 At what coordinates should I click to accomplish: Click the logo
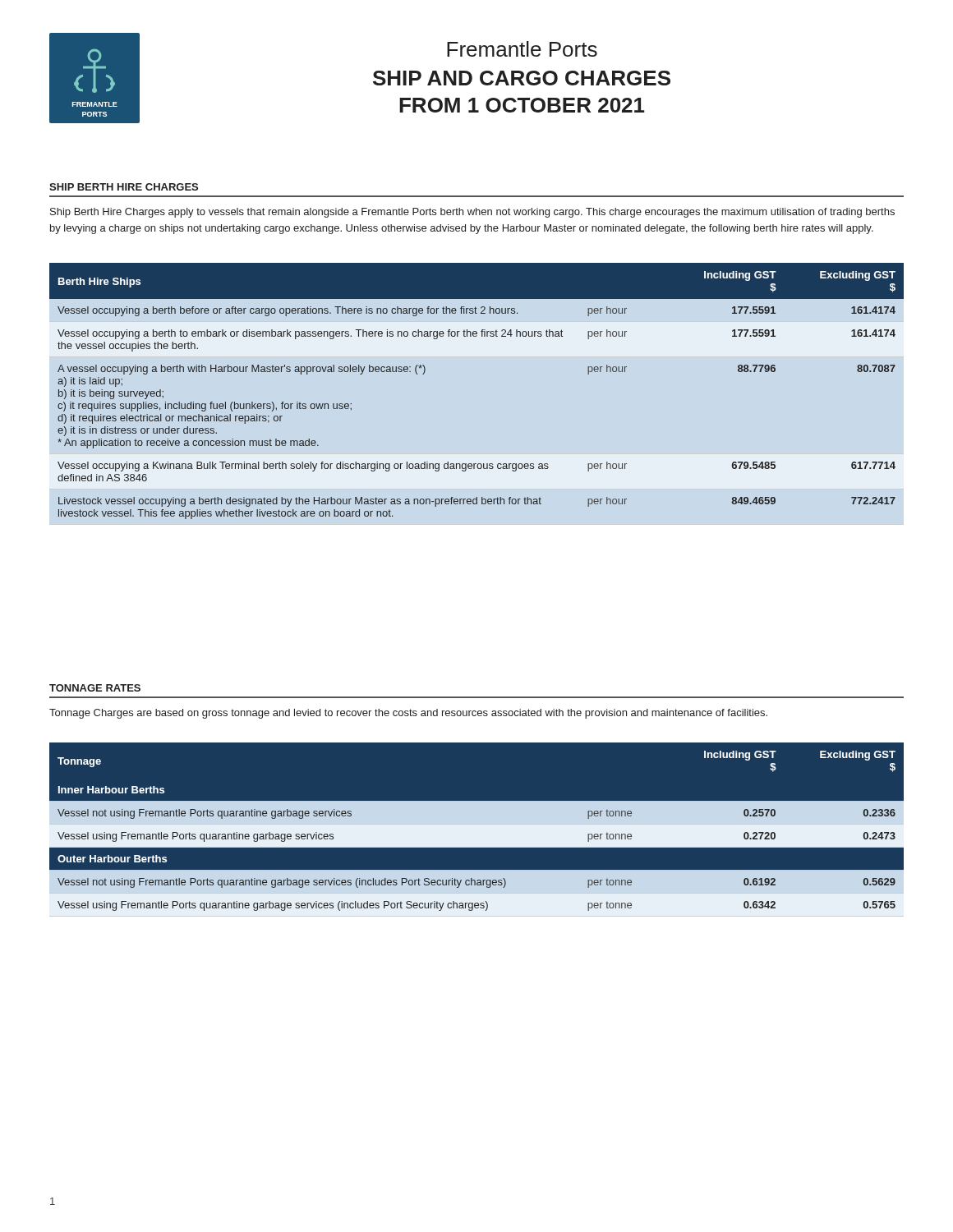(94, 78)
